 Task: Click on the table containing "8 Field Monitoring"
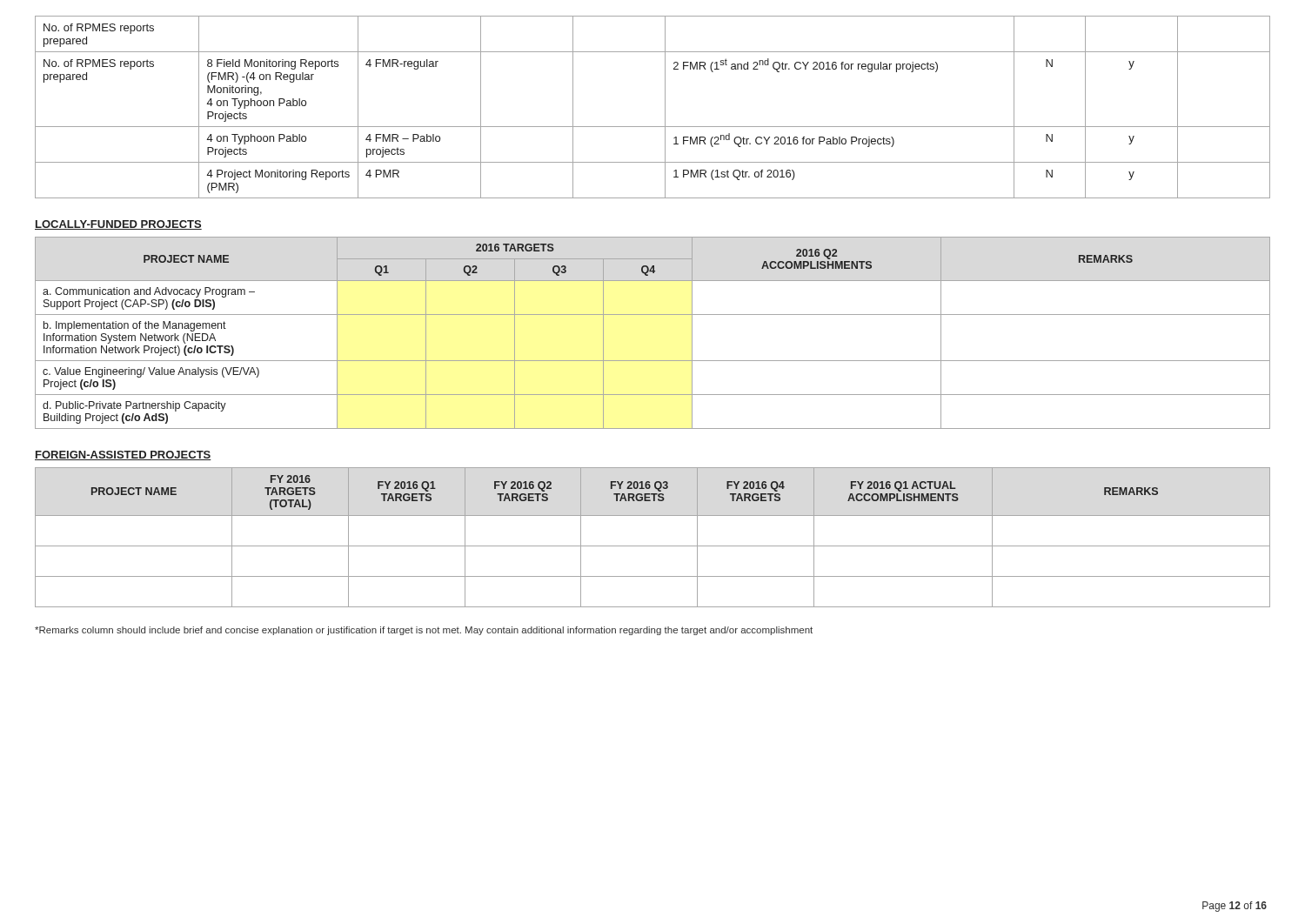pos(652,107)
